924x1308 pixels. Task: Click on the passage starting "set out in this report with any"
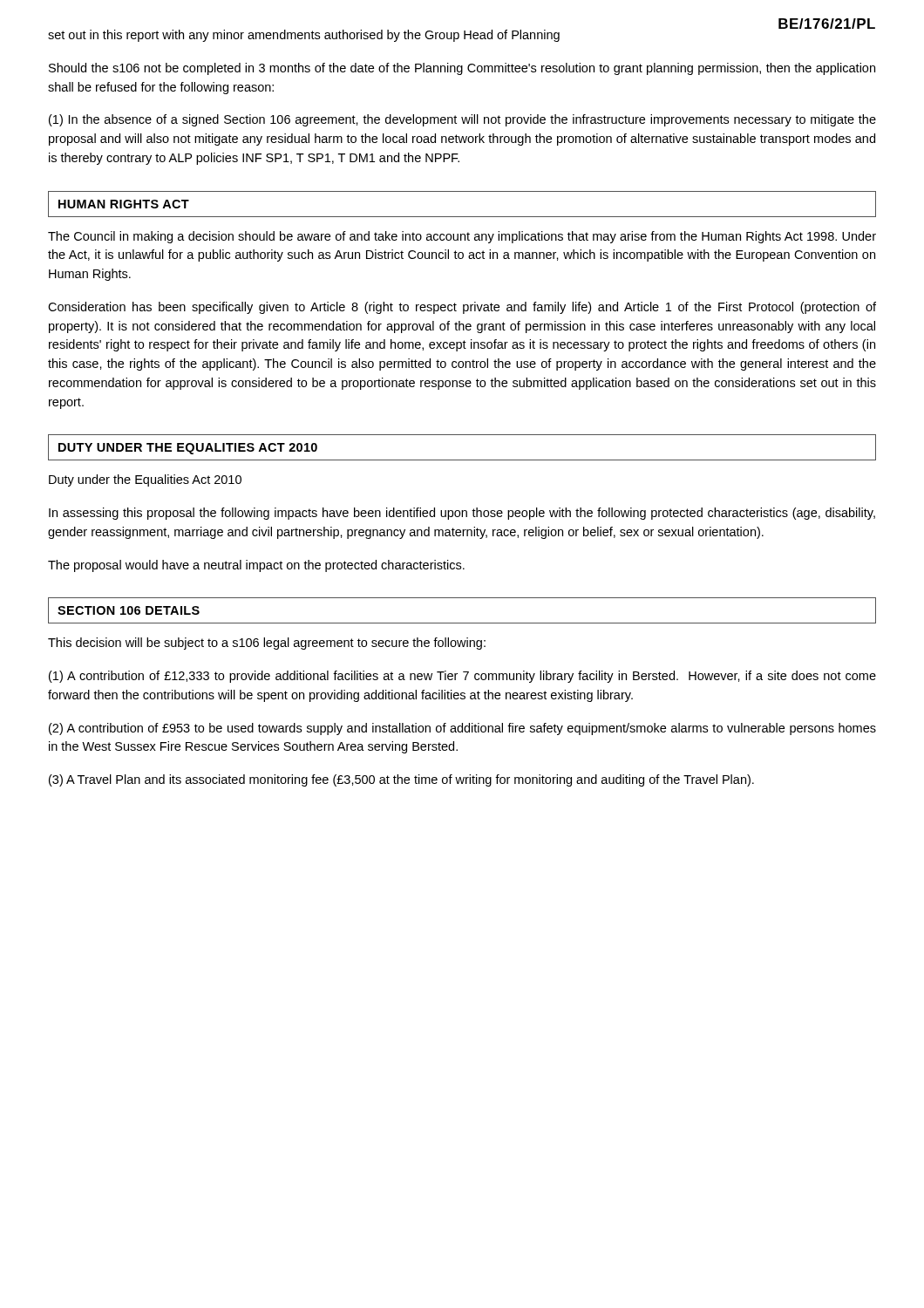pos(304,35)
